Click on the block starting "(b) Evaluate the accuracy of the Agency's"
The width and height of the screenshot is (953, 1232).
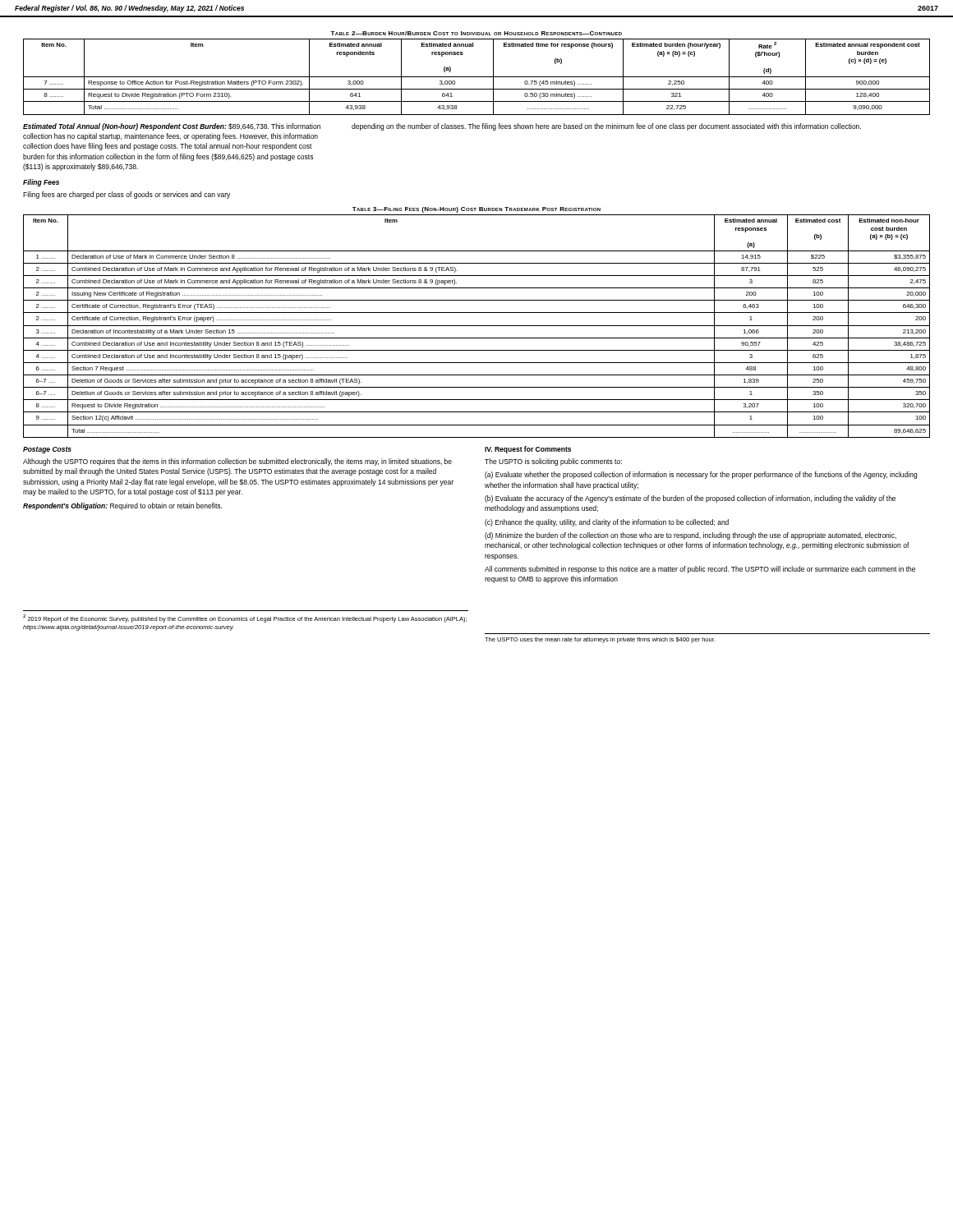[x=690, y=504]
